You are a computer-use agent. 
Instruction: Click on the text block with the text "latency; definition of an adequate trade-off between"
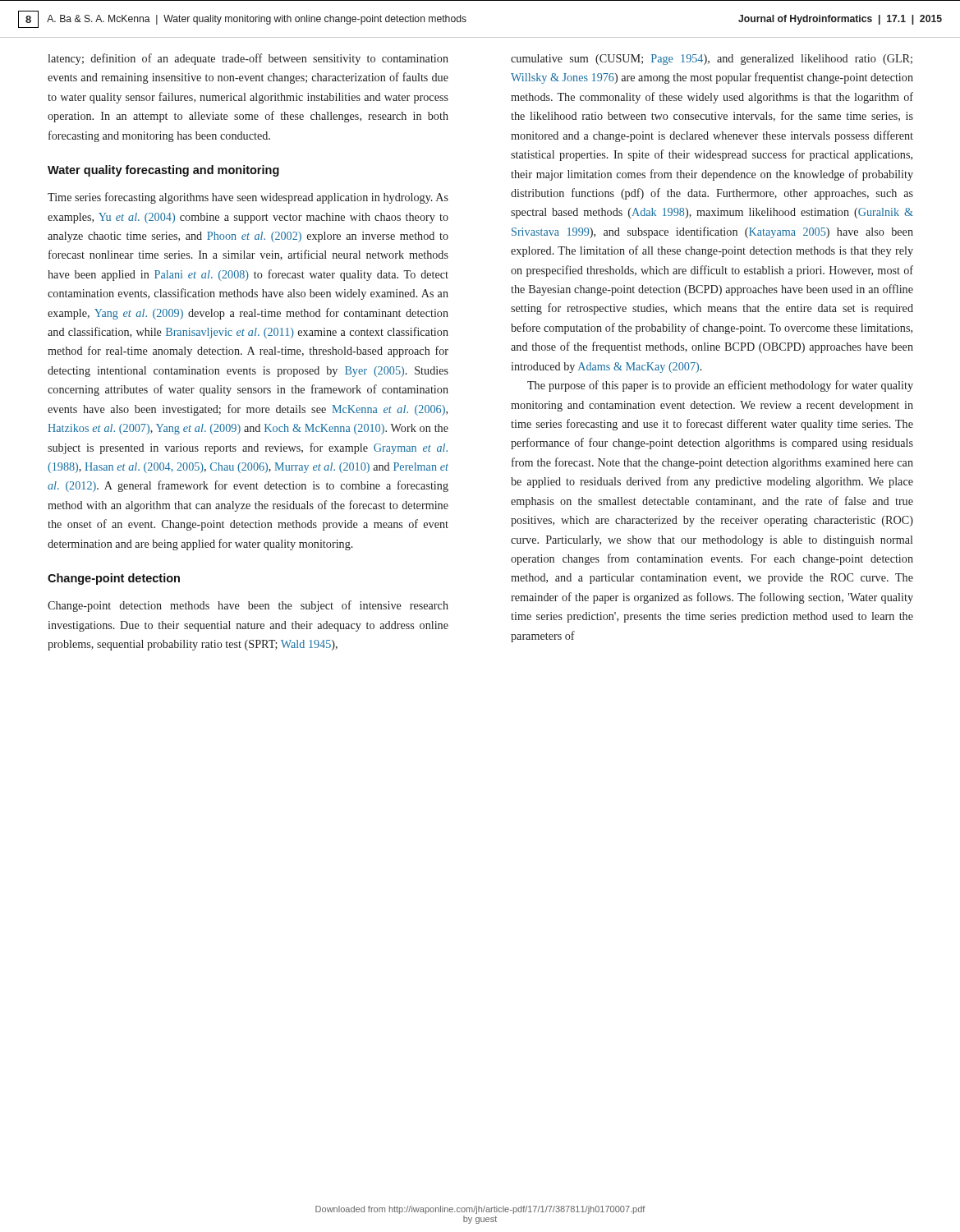[x=248, y=97]
